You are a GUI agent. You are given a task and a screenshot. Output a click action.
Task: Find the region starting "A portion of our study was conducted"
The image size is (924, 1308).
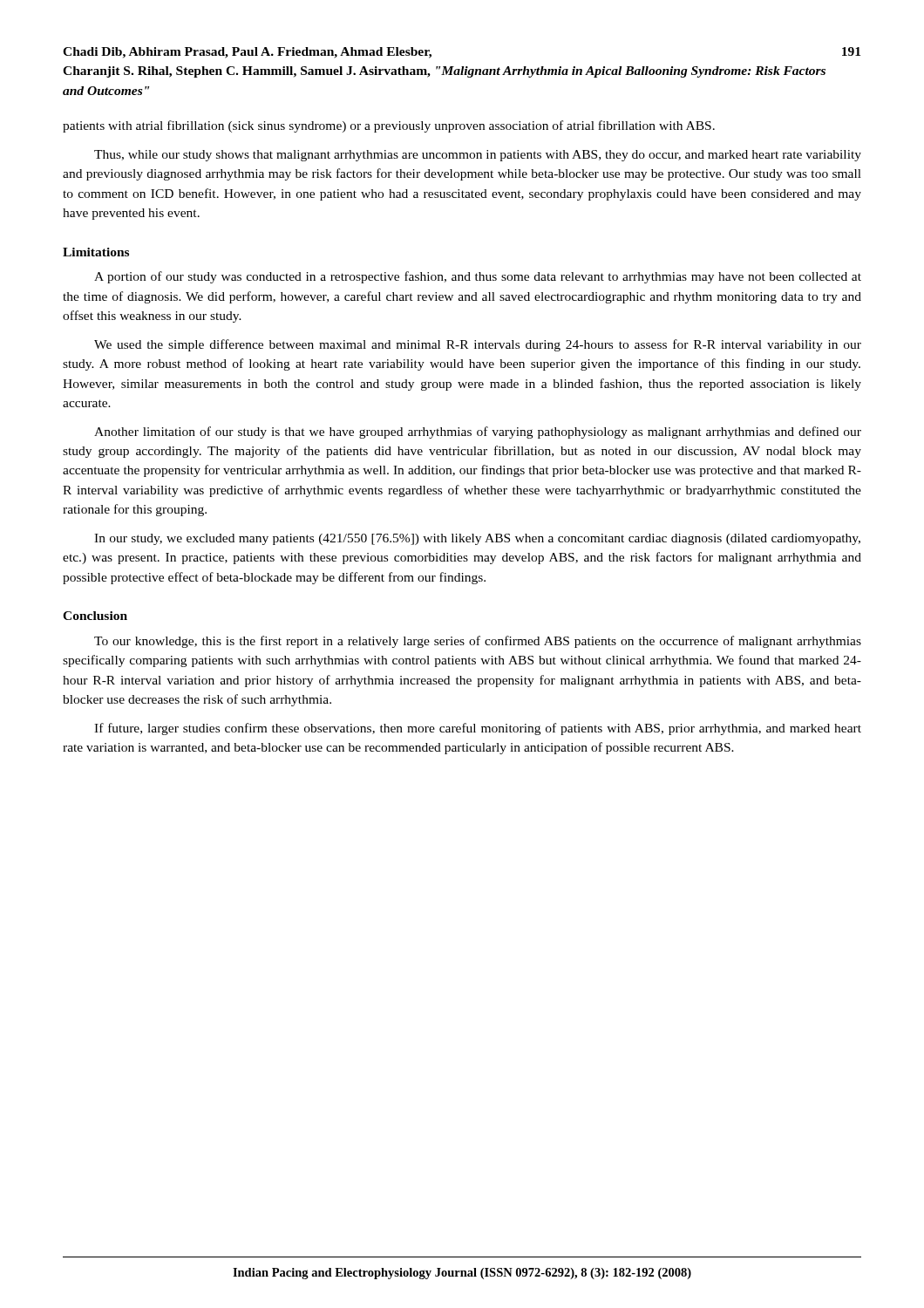(x=462, y=296)
